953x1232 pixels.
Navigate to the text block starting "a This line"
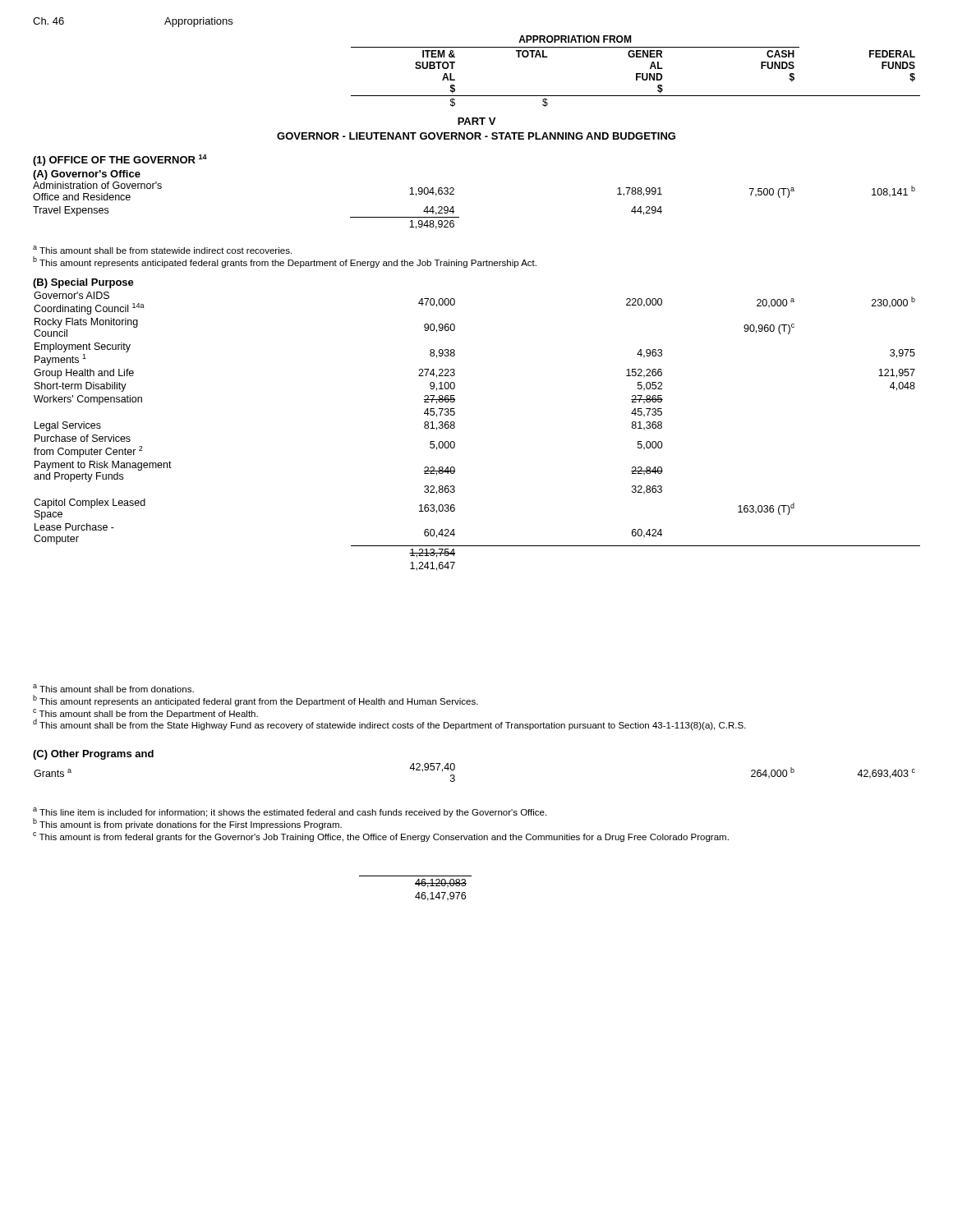381,823
